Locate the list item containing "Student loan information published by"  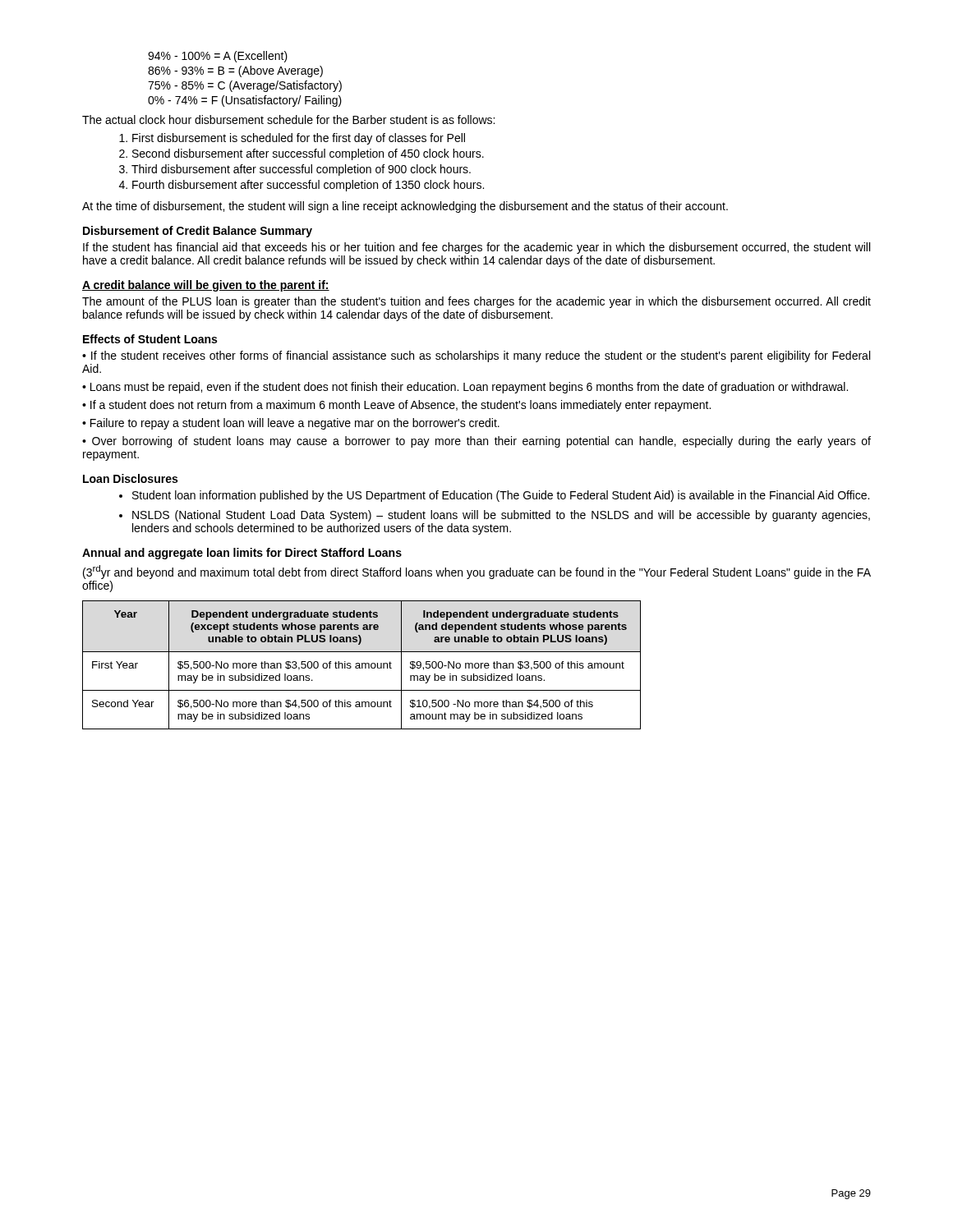coord(501,495)
